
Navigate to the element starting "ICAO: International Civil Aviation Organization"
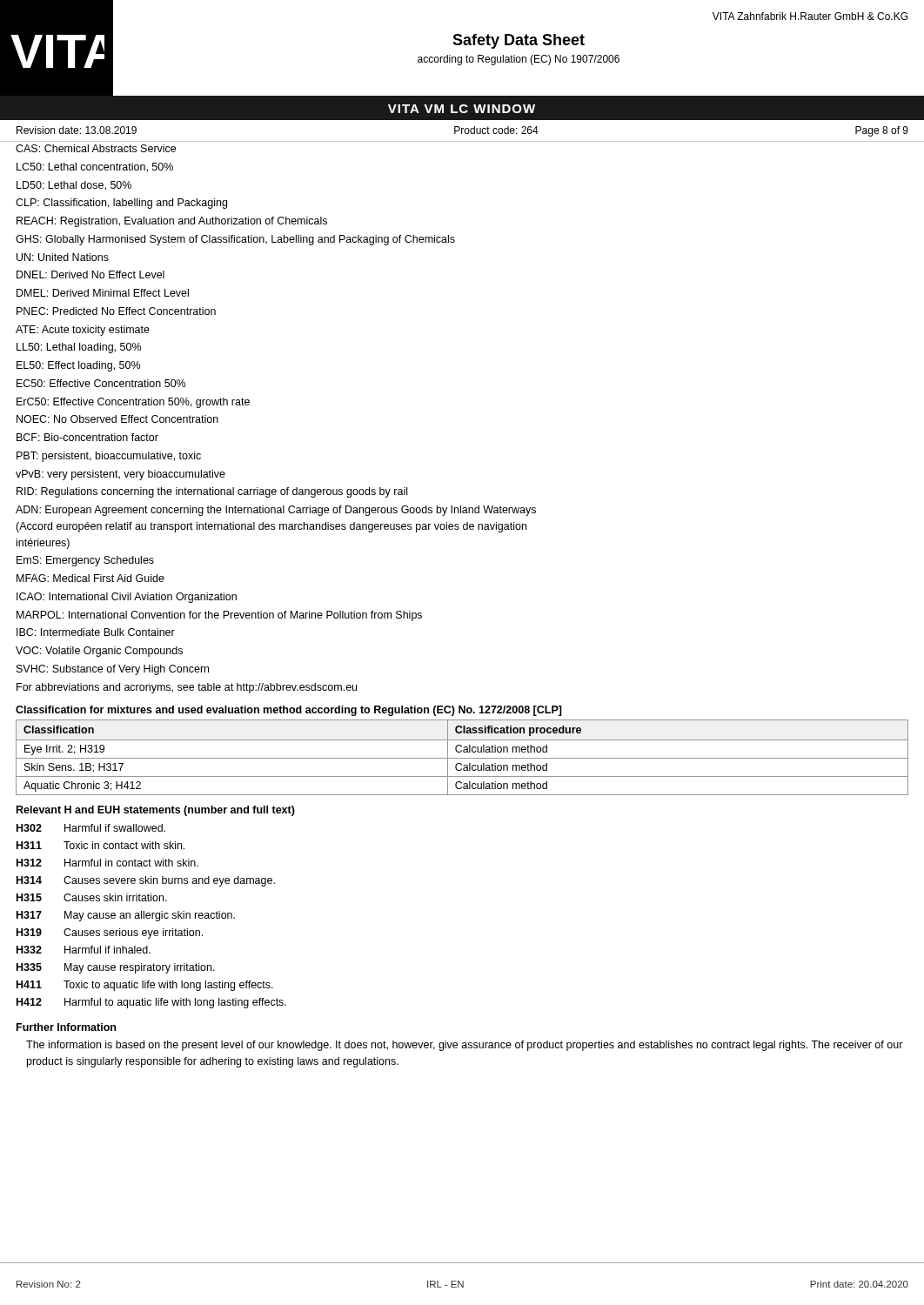pyautogui.click(x=126, y=597)
